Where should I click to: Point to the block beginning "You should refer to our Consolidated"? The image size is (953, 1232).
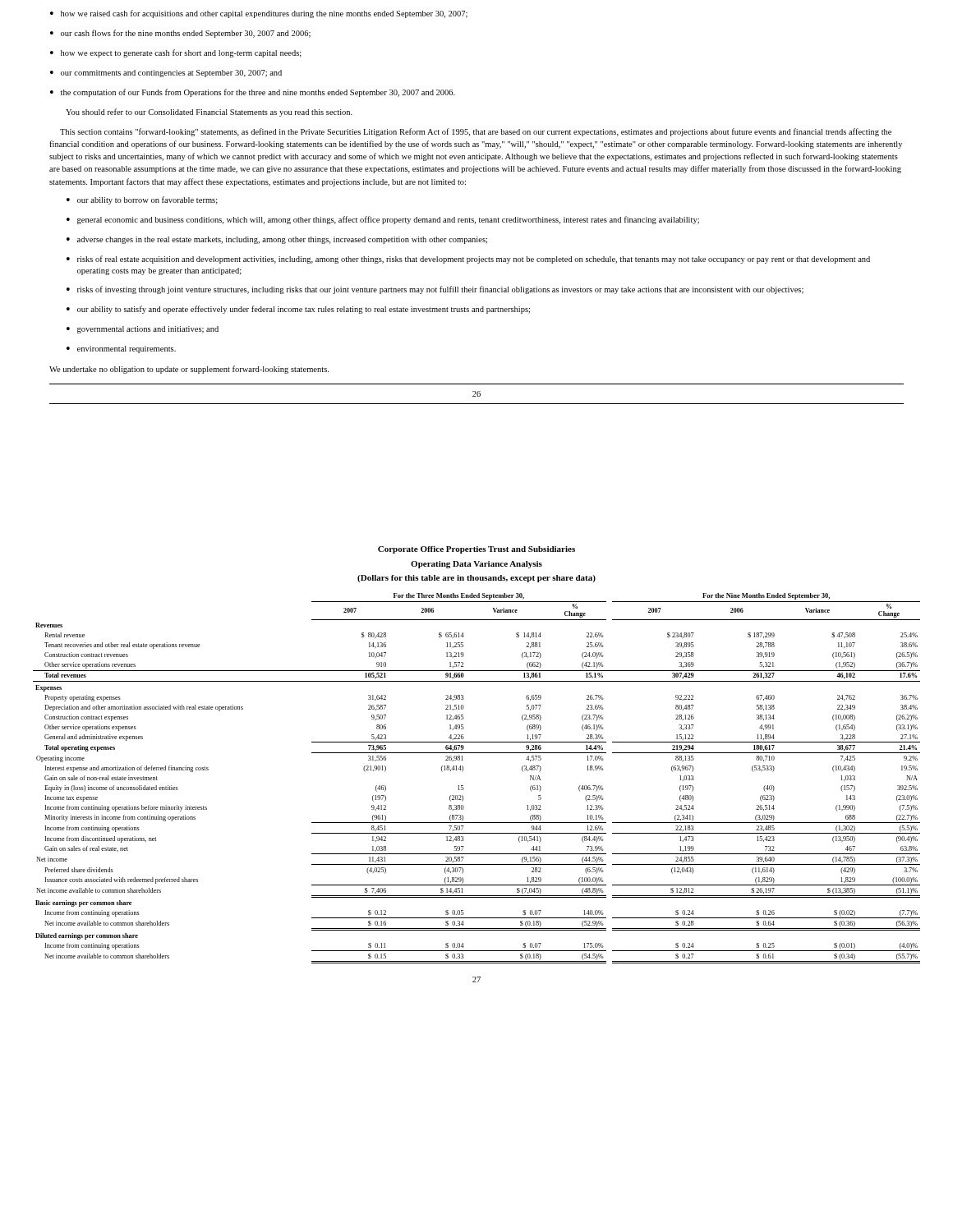tap(209, 112)
